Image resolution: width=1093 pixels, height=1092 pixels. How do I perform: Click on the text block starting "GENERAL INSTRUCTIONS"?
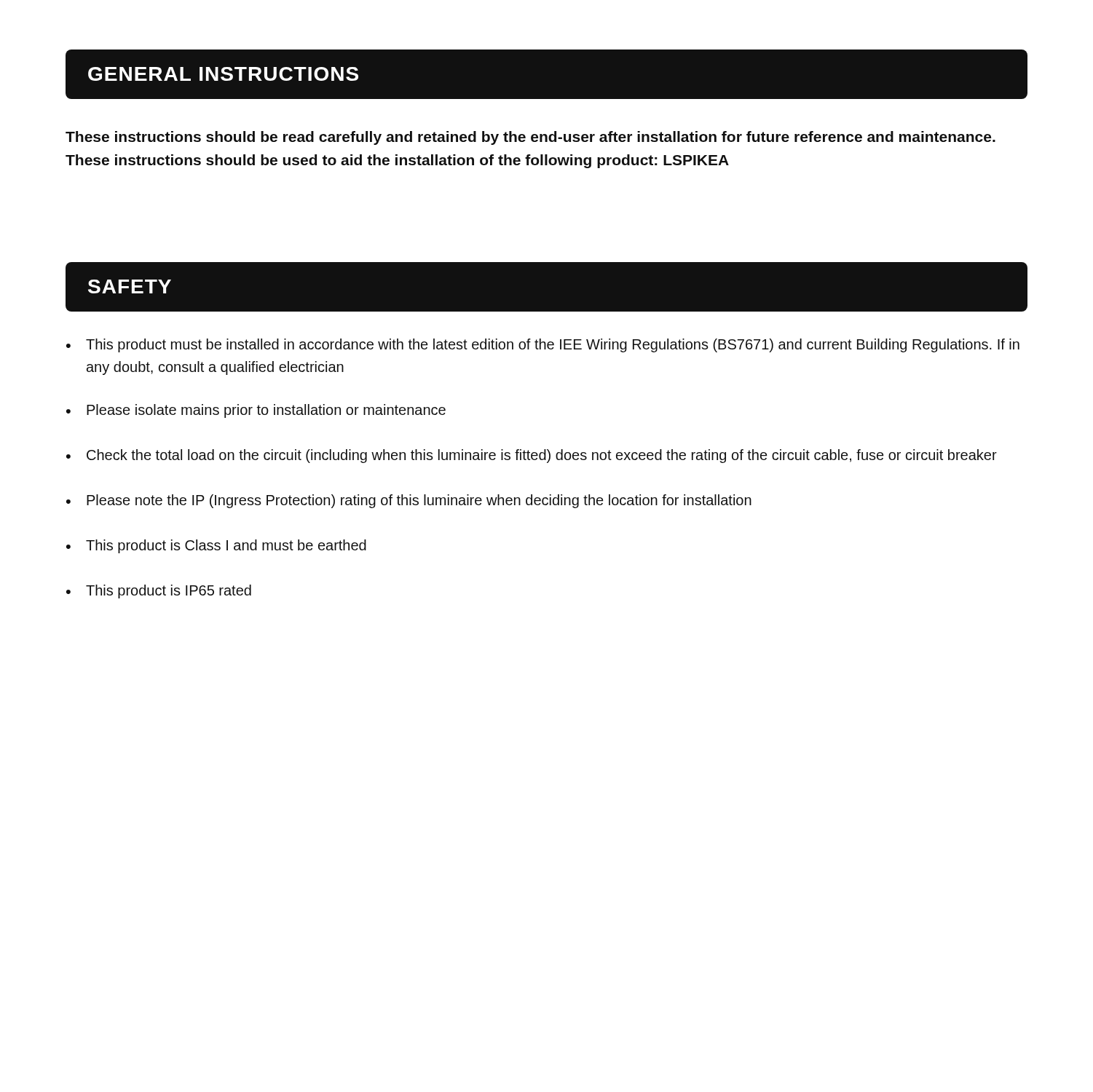[224, 74]
